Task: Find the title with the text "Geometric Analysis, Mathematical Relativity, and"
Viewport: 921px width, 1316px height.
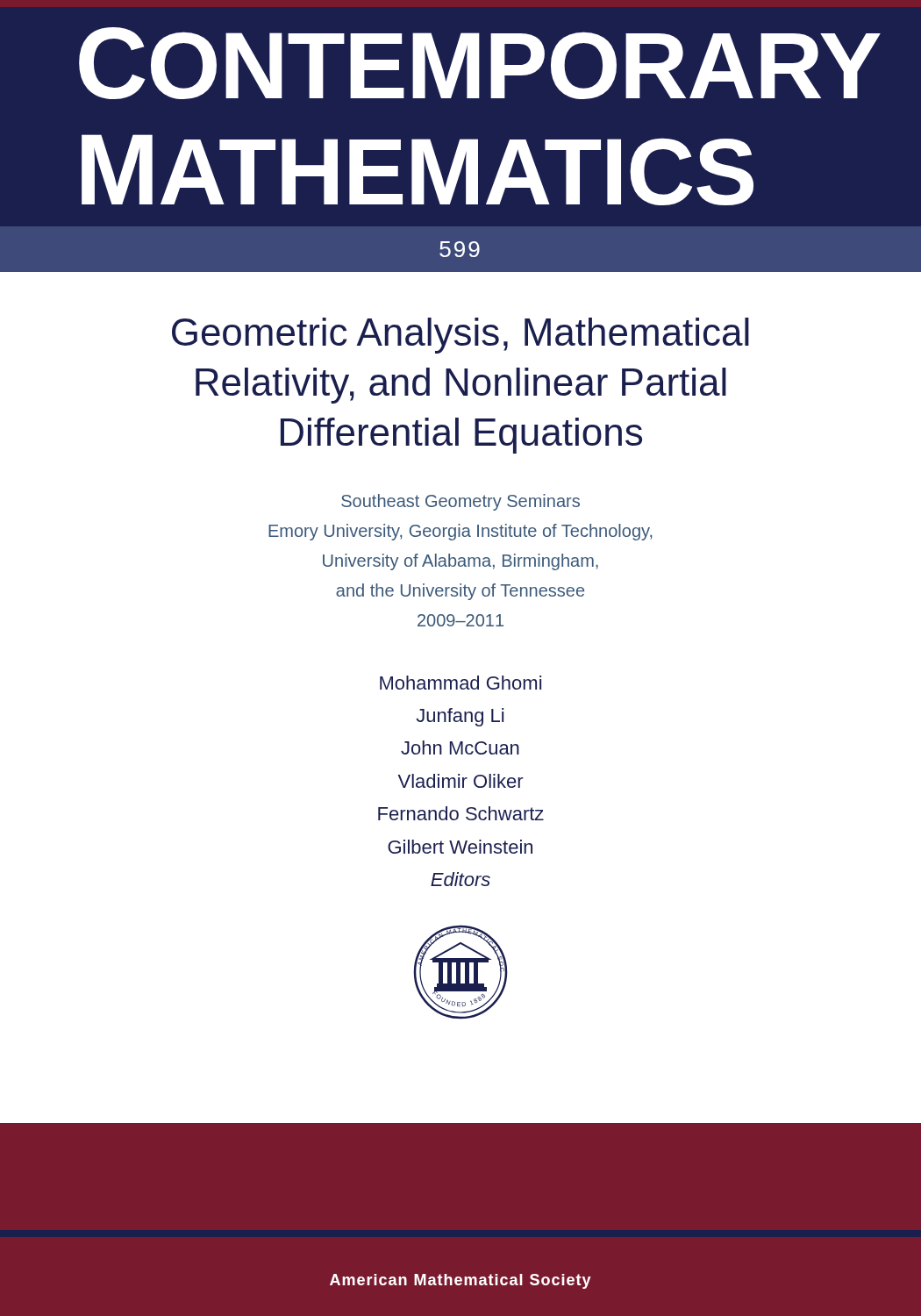Action: point(460,382)
